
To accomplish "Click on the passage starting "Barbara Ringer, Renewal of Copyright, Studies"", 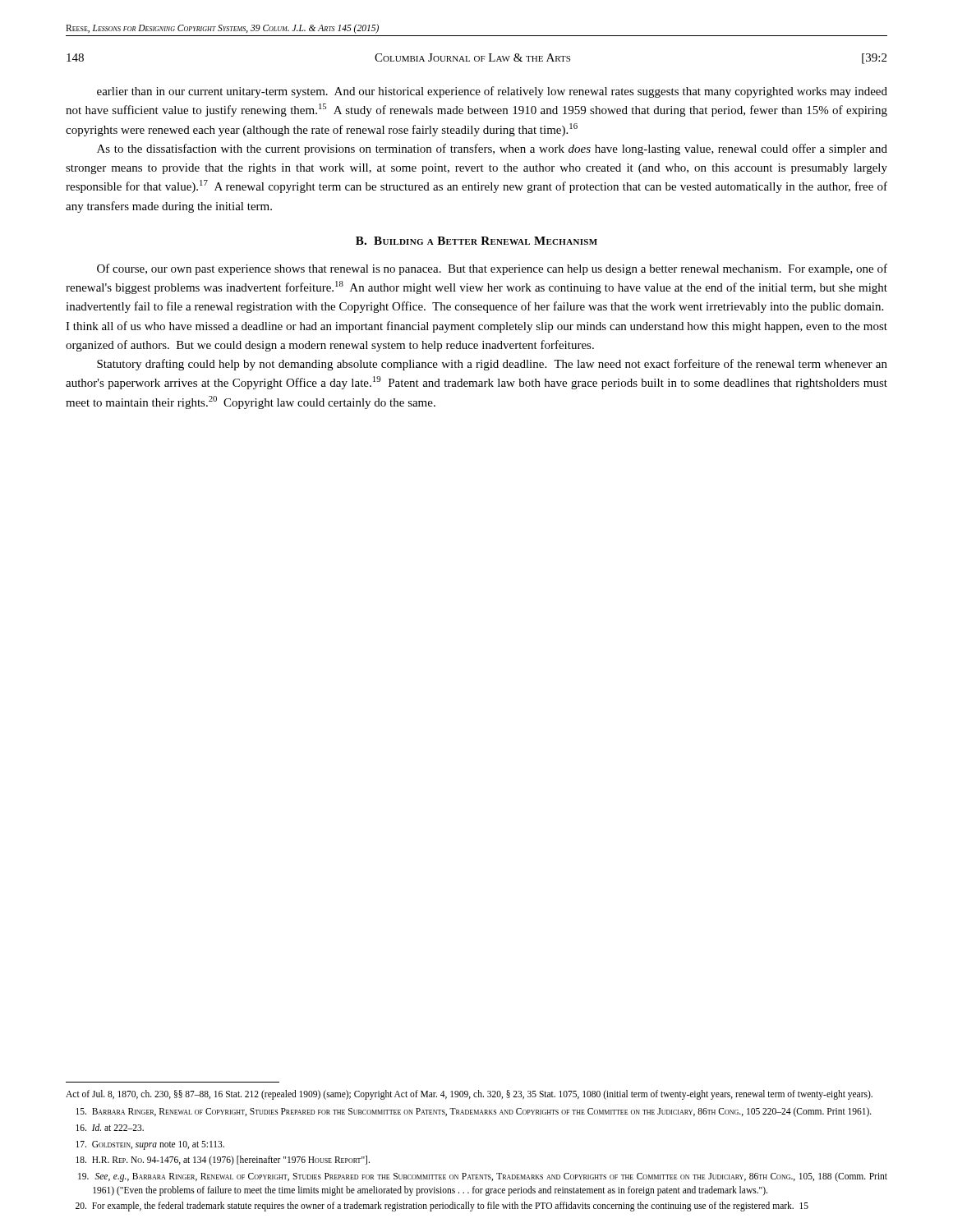I will coord(469,1112).
